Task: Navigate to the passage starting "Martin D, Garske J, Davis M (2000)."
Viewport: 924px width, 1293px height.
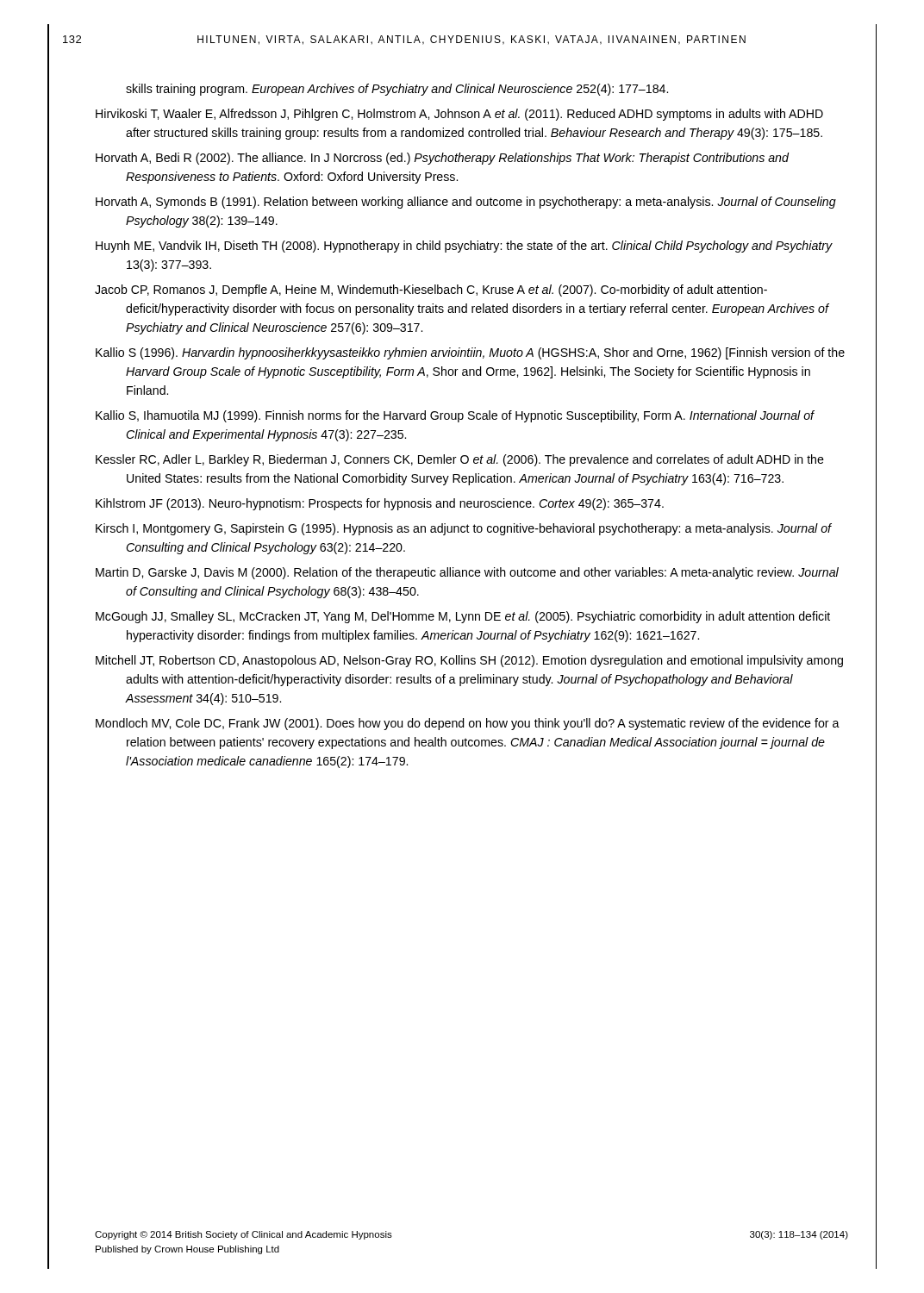Action: click(471, 582)
